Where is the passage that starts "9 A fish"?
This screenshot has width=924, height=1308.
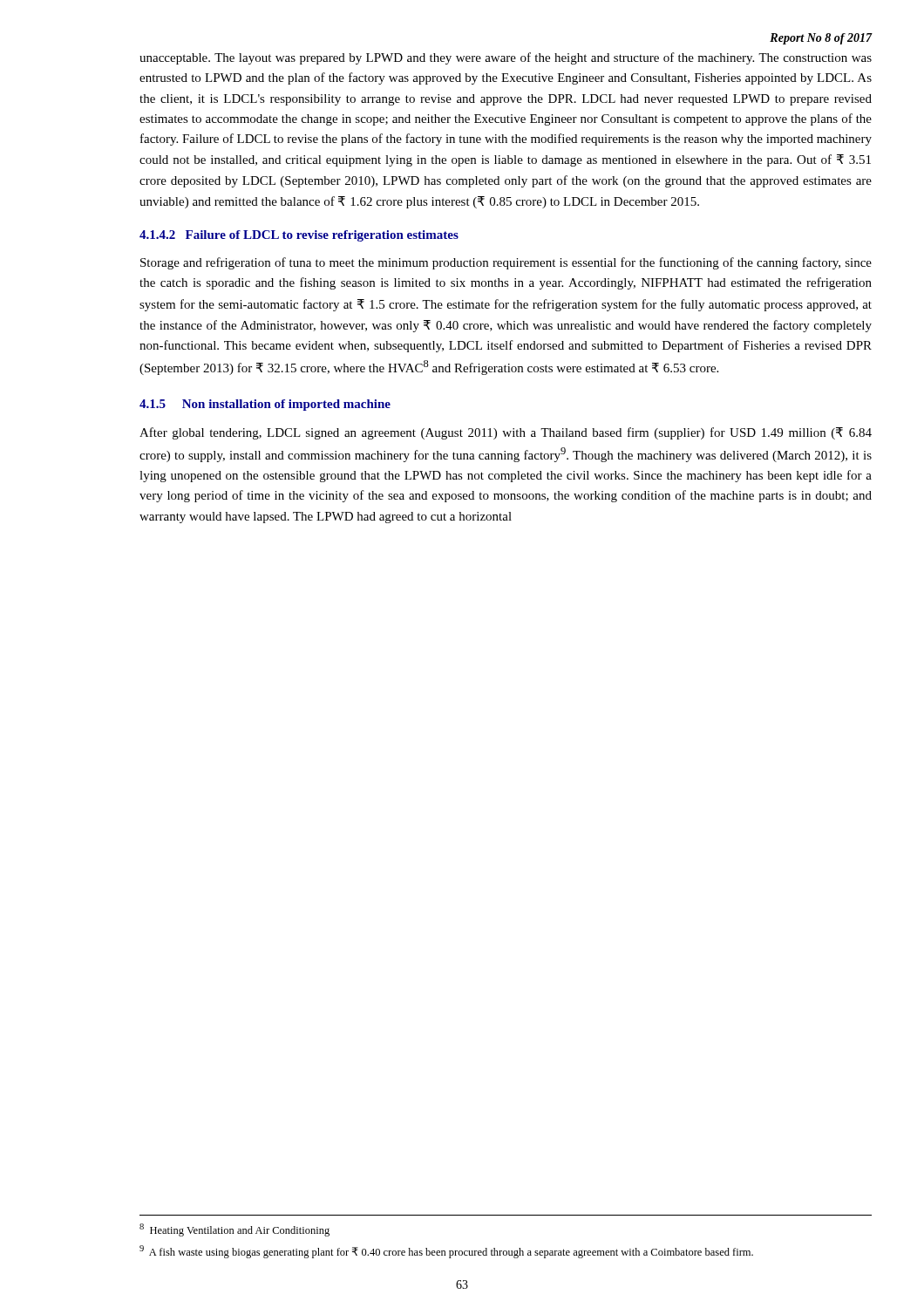click(x=447, y=1251)
